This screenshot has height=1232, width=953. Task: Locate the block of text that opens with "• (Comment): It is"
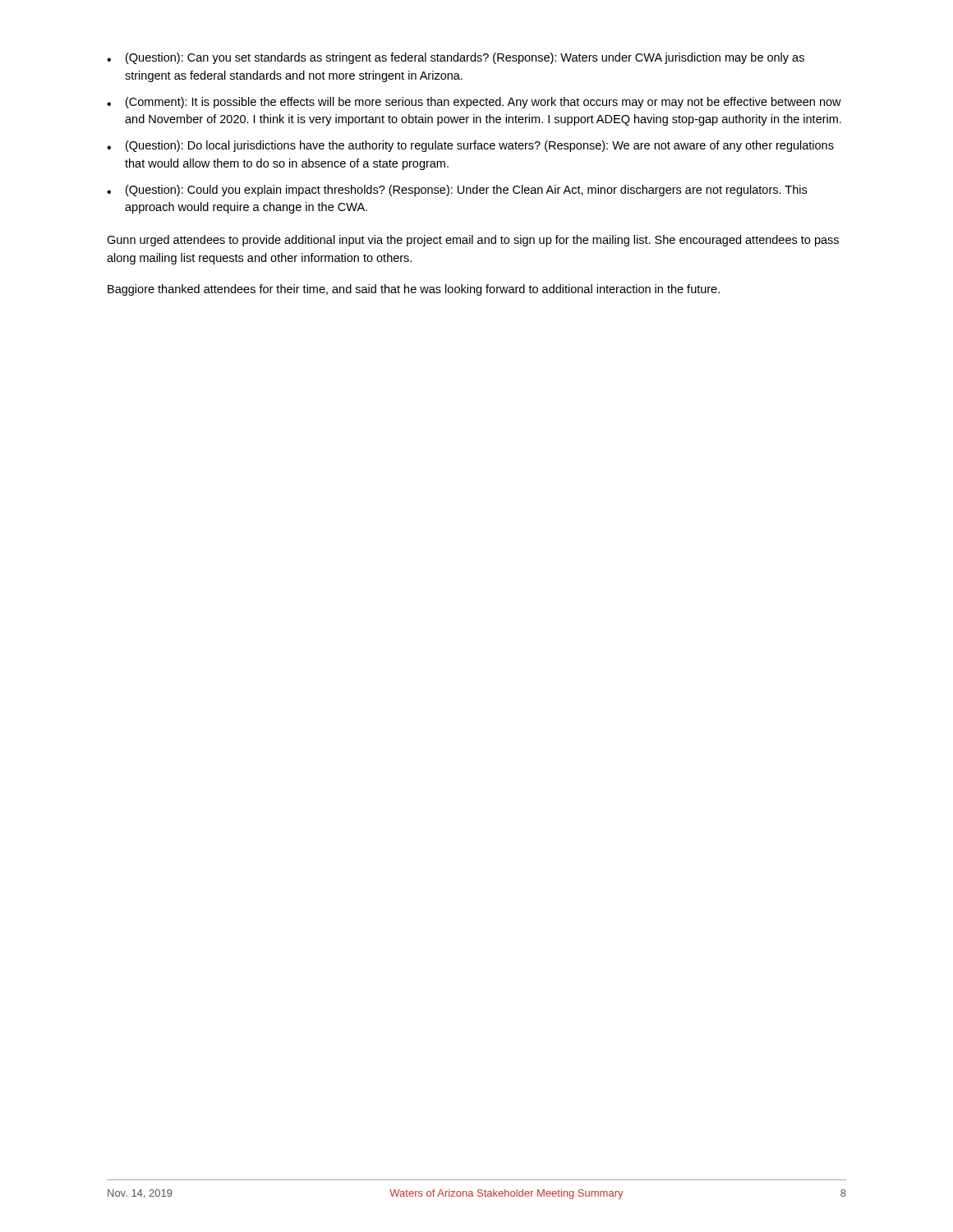click(x=476, y=111)
